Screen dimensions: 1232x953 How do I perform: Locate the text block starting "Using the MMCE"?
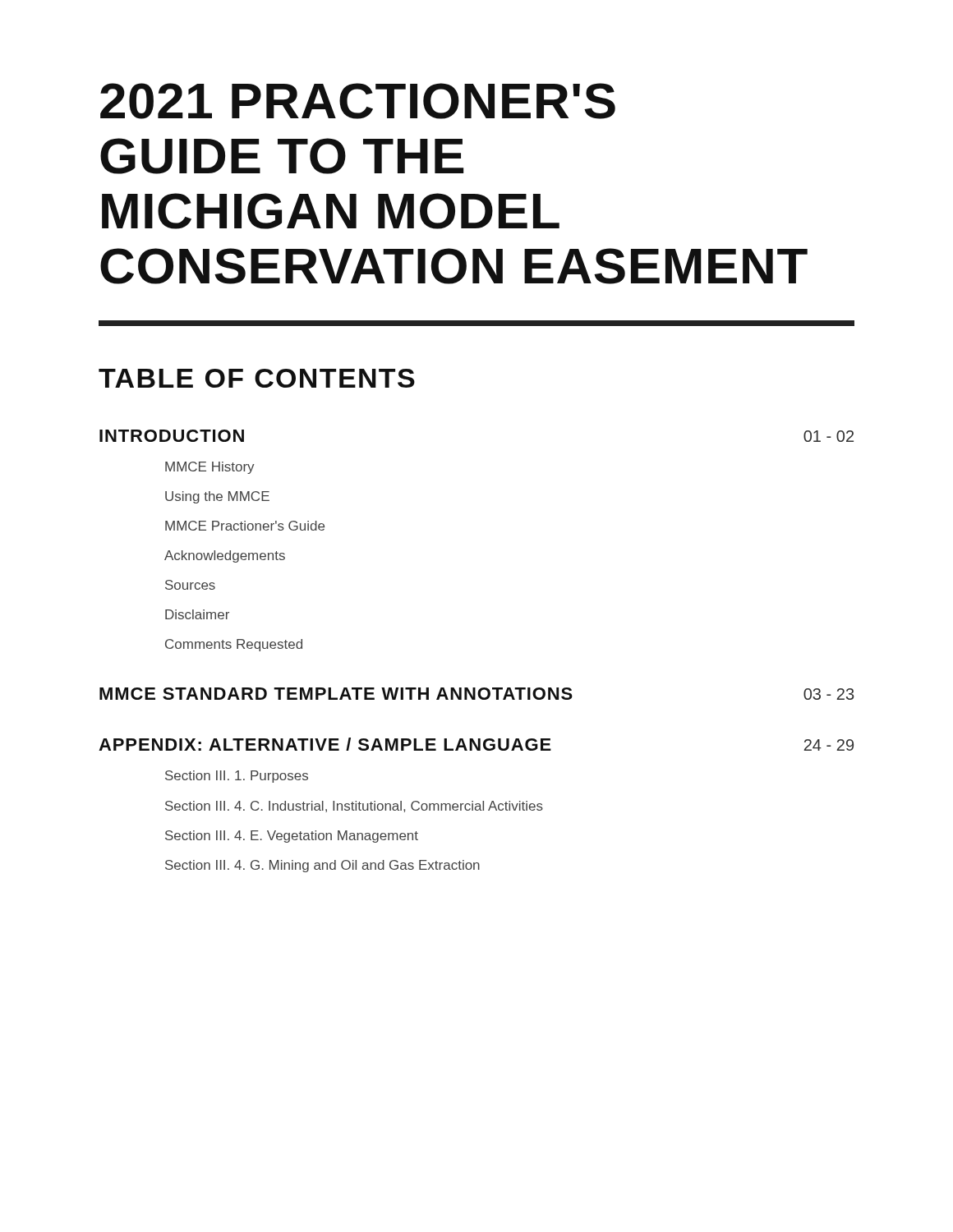[217, 496]
